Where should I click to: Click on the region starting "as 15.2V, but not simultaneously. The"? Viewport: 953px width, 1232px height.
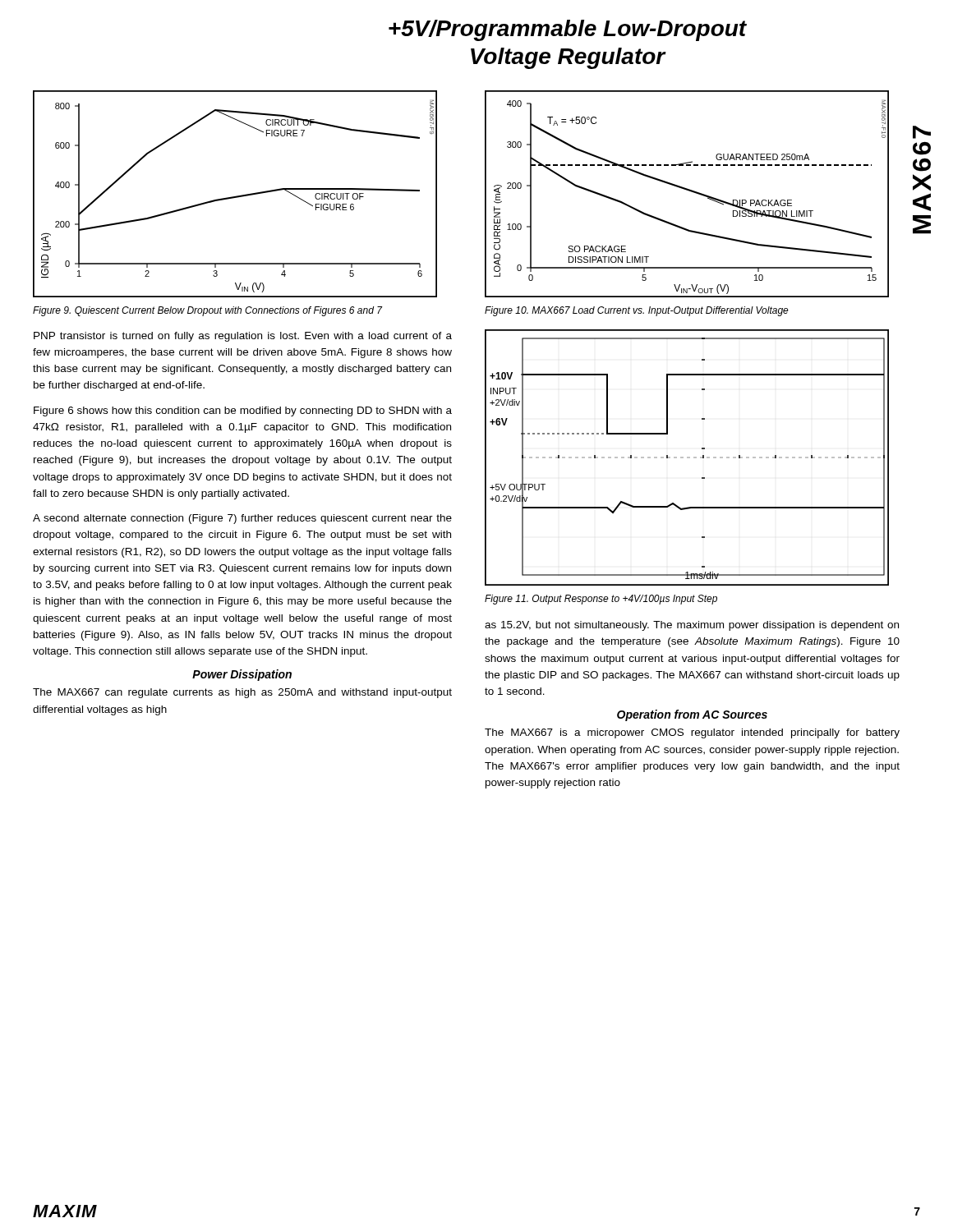(692, 658)
